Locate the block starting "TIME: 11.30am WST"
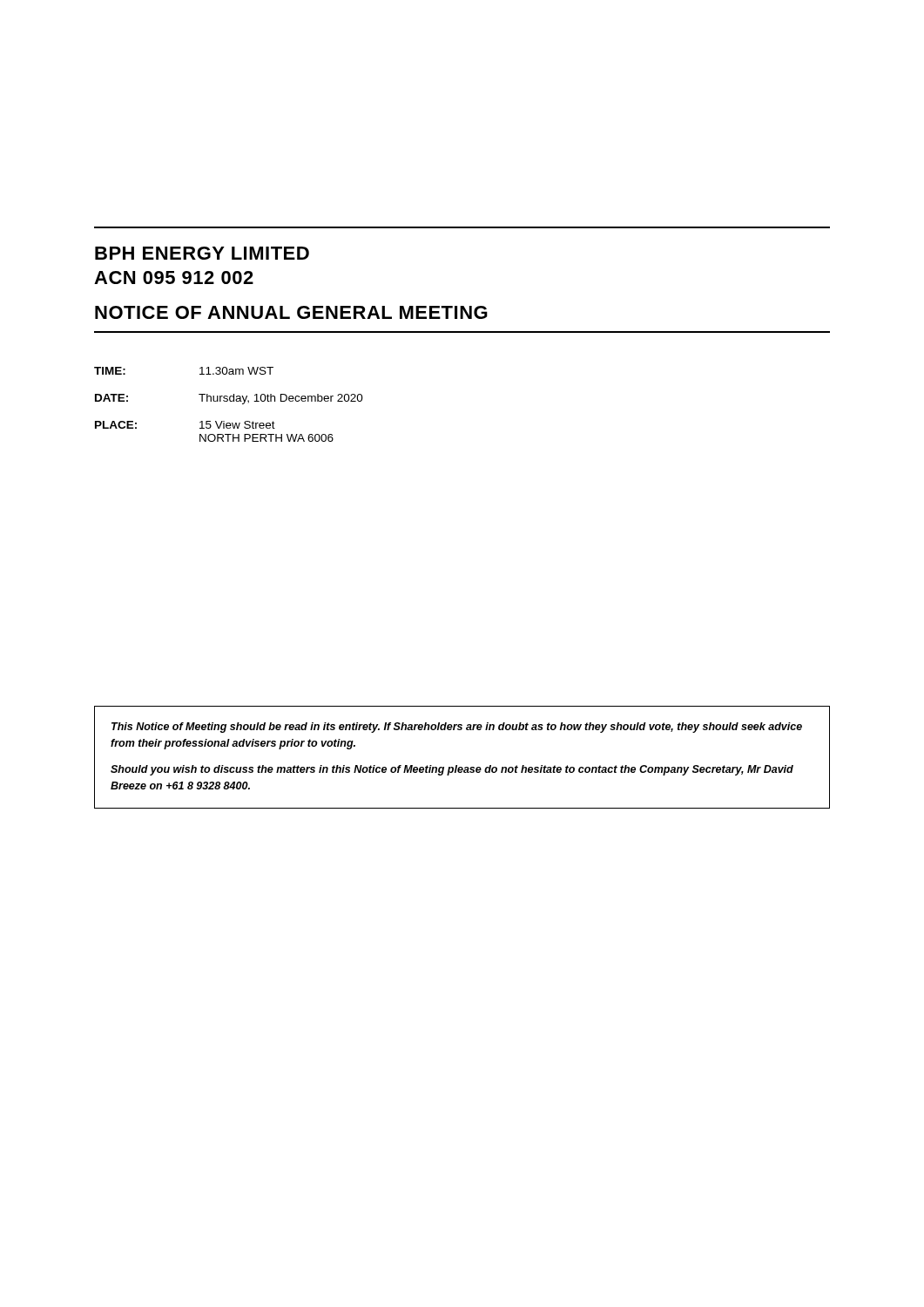The width and height of the screenshot is (924, 1307). click(x=110, y=371)
